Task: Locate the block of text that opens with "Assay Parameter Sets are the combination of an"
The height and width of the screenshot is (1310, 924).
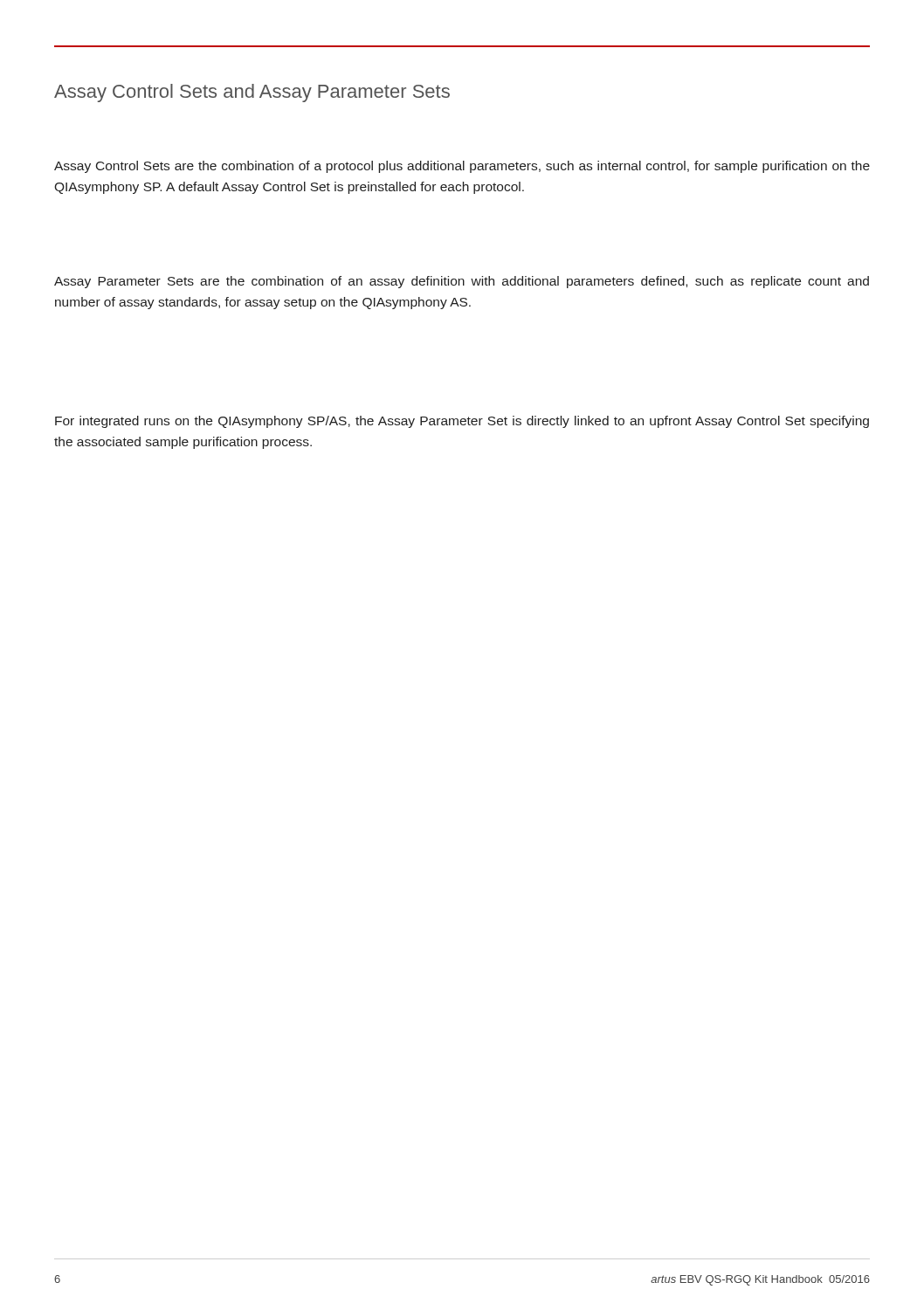Action: [462, 291]
